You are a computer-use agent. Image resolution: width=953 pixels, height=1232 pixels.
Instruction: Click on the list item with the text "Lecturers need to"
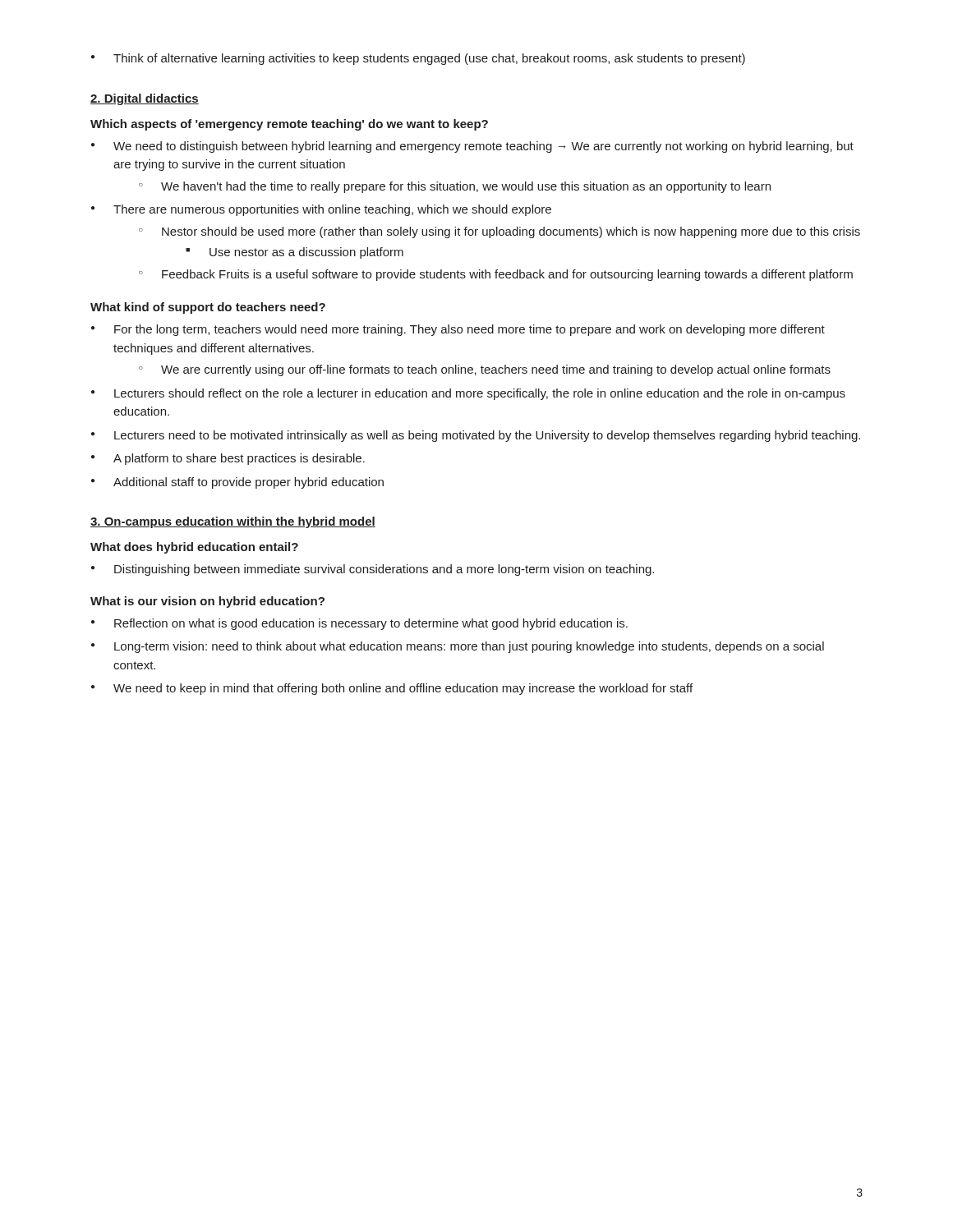[476, 435]
